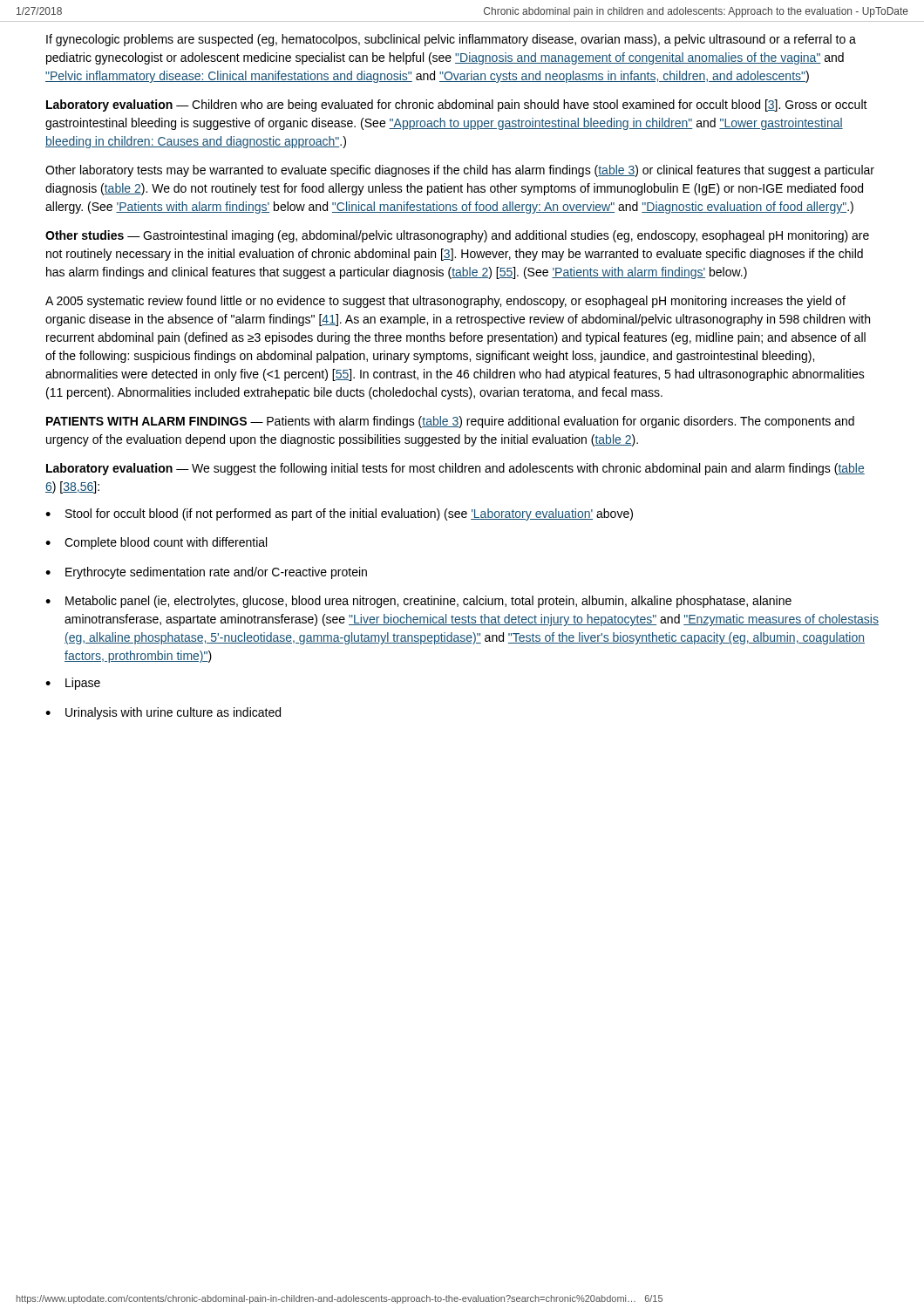Click the passage that begins "• Urinalysis with"
Image resolution: width=924 pixels, height=1308 pixels.
tap(163, 713)
